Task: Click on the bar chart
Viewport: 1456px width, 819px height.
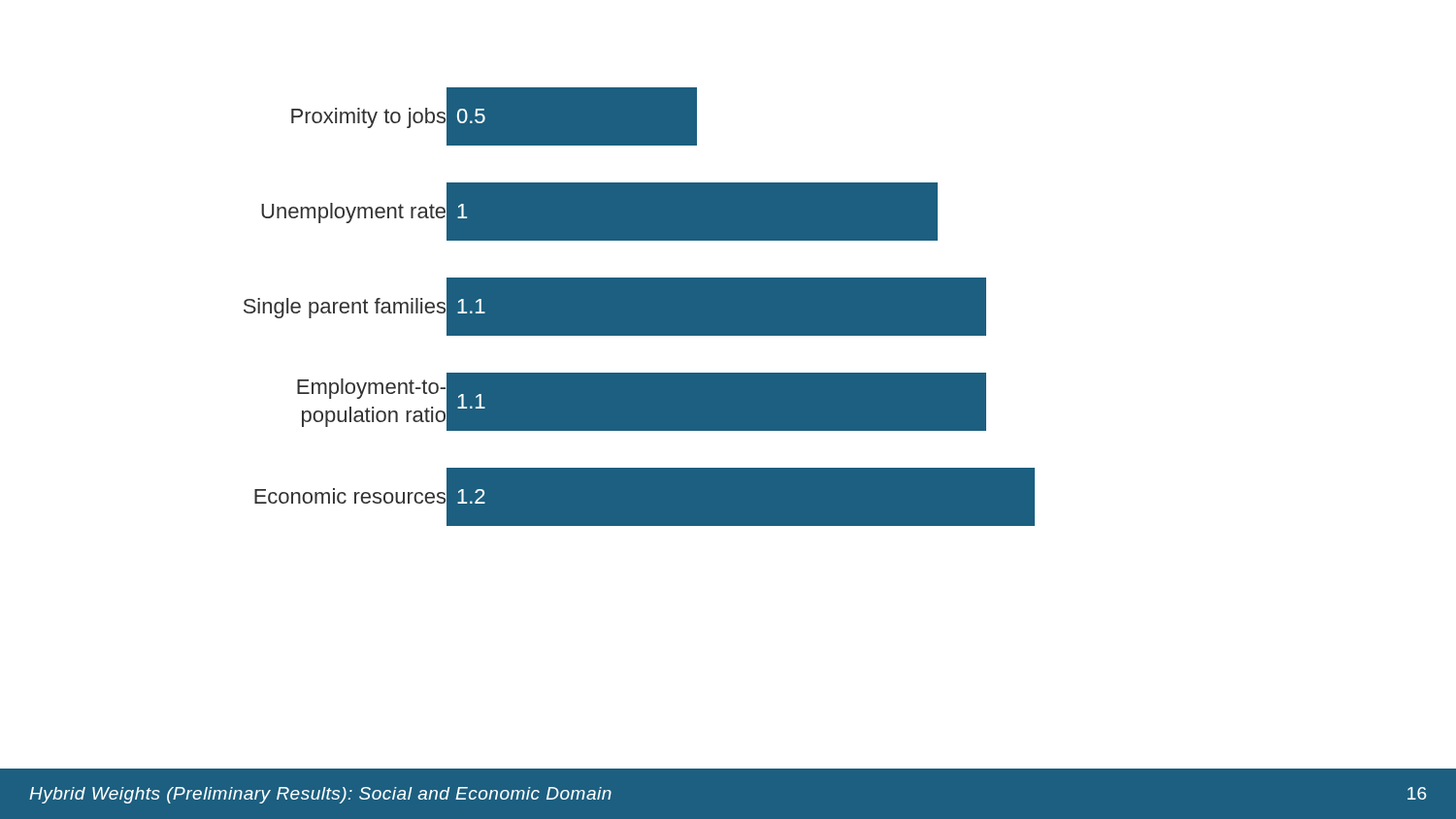Action: (689, 369)
